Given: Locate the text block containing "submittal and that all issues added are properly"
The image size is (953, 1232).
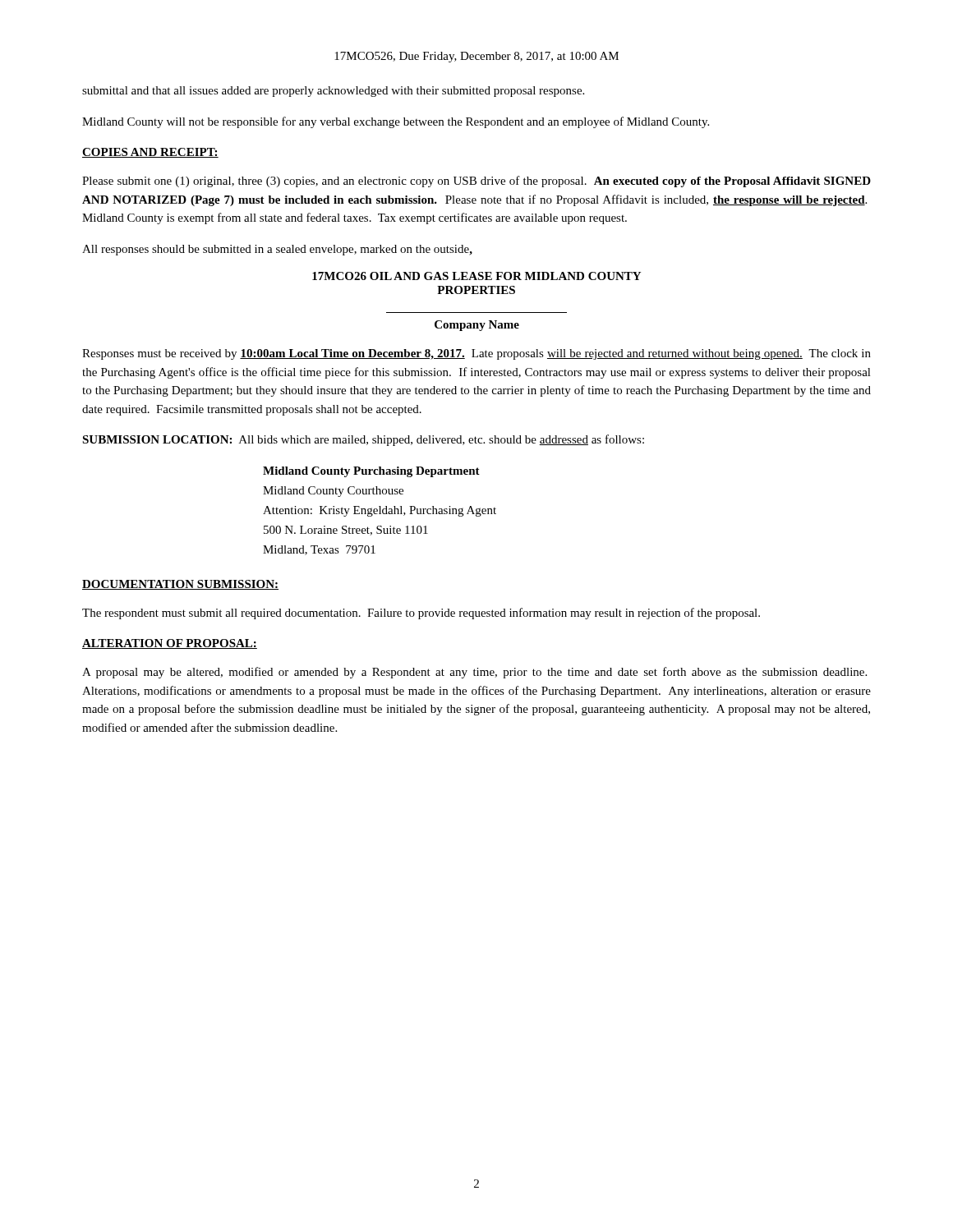Looking at the screenshot, I should click(x=476, y=91).
